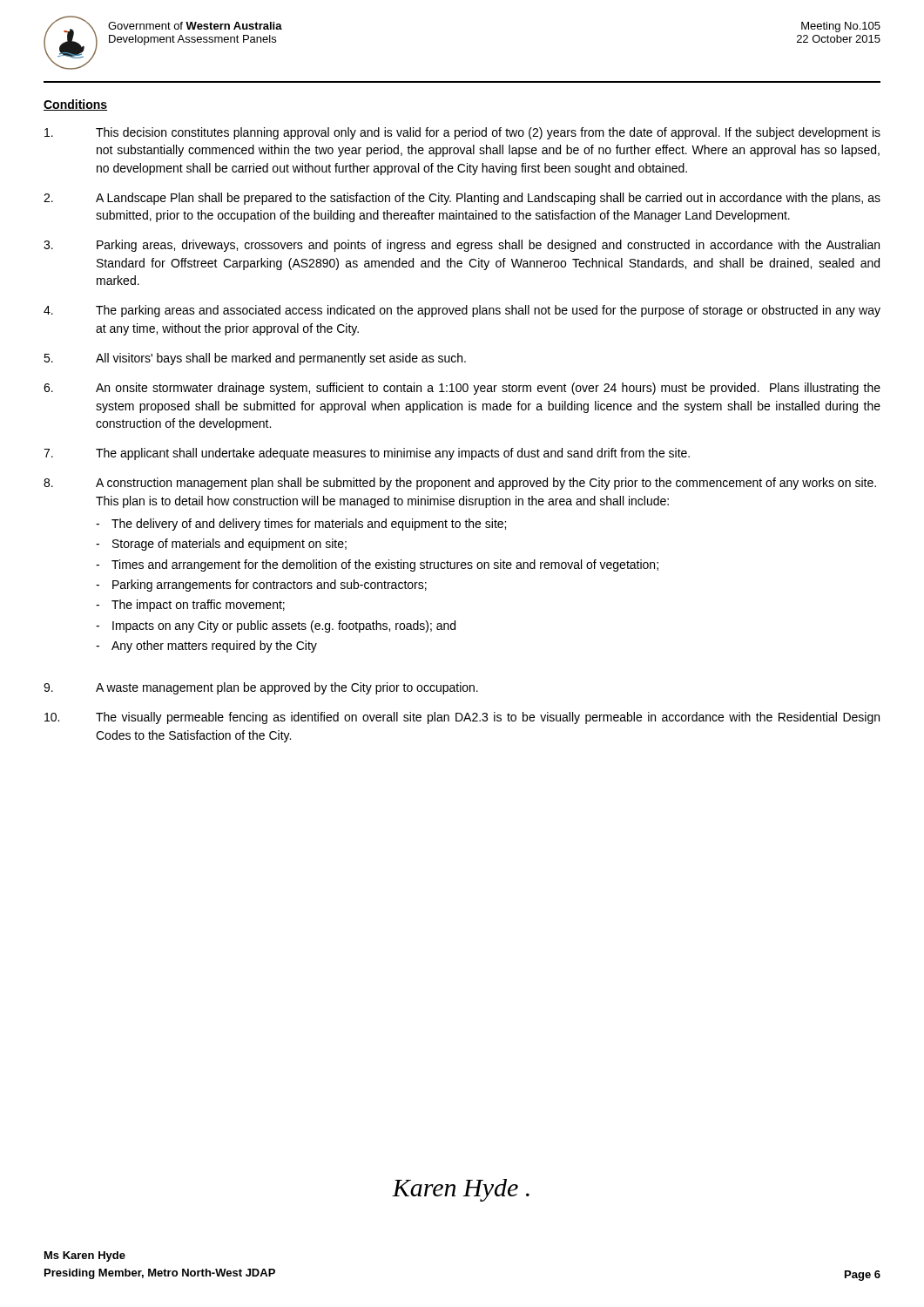Viewport: 924px width, 1307px height.
Task: Find the list item with the text "3. Parking areas, driveways,"
Action: 462,263
